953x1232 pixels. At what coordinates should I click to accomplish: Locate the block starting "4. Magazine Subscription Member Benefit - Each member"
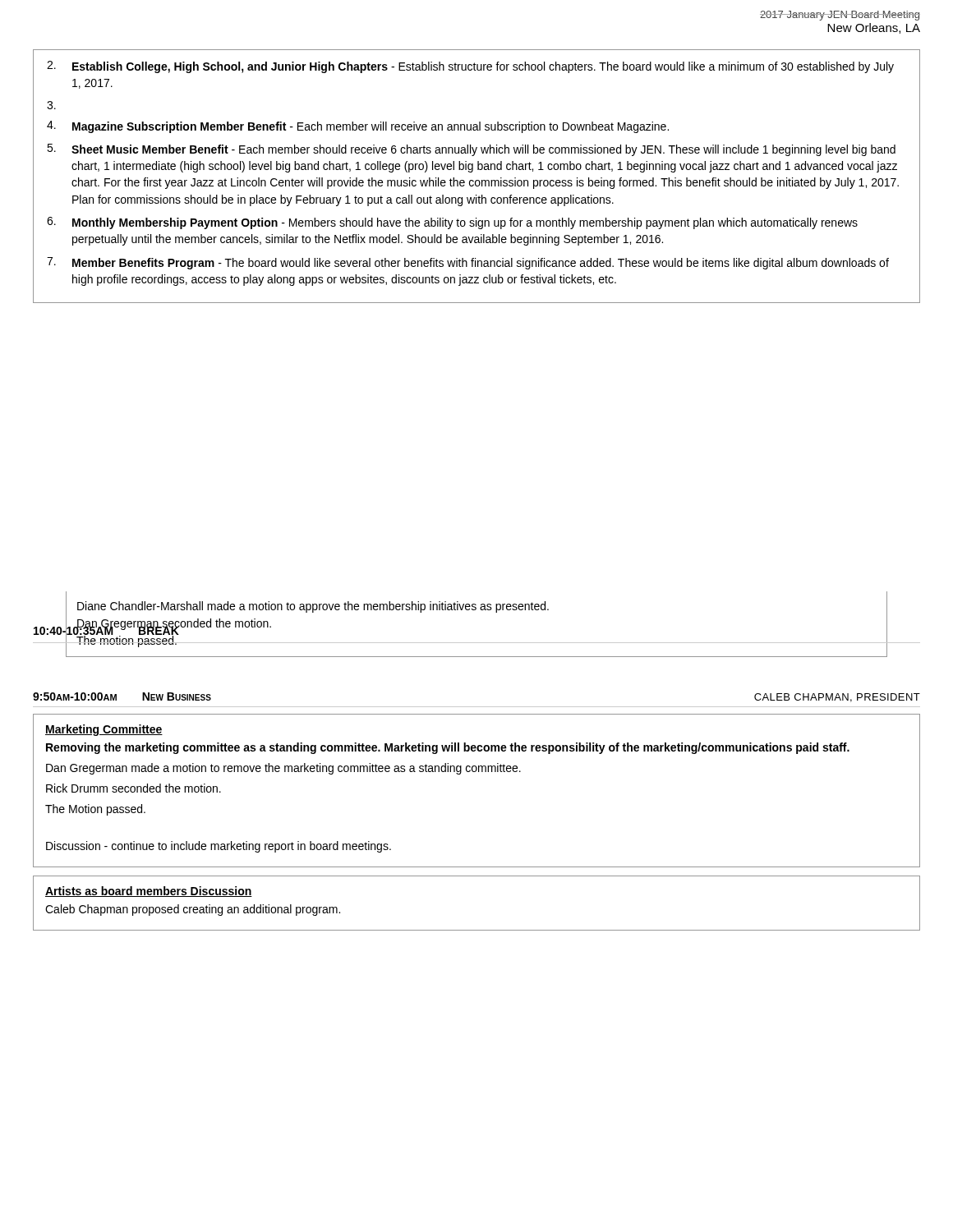pos(474,126)
